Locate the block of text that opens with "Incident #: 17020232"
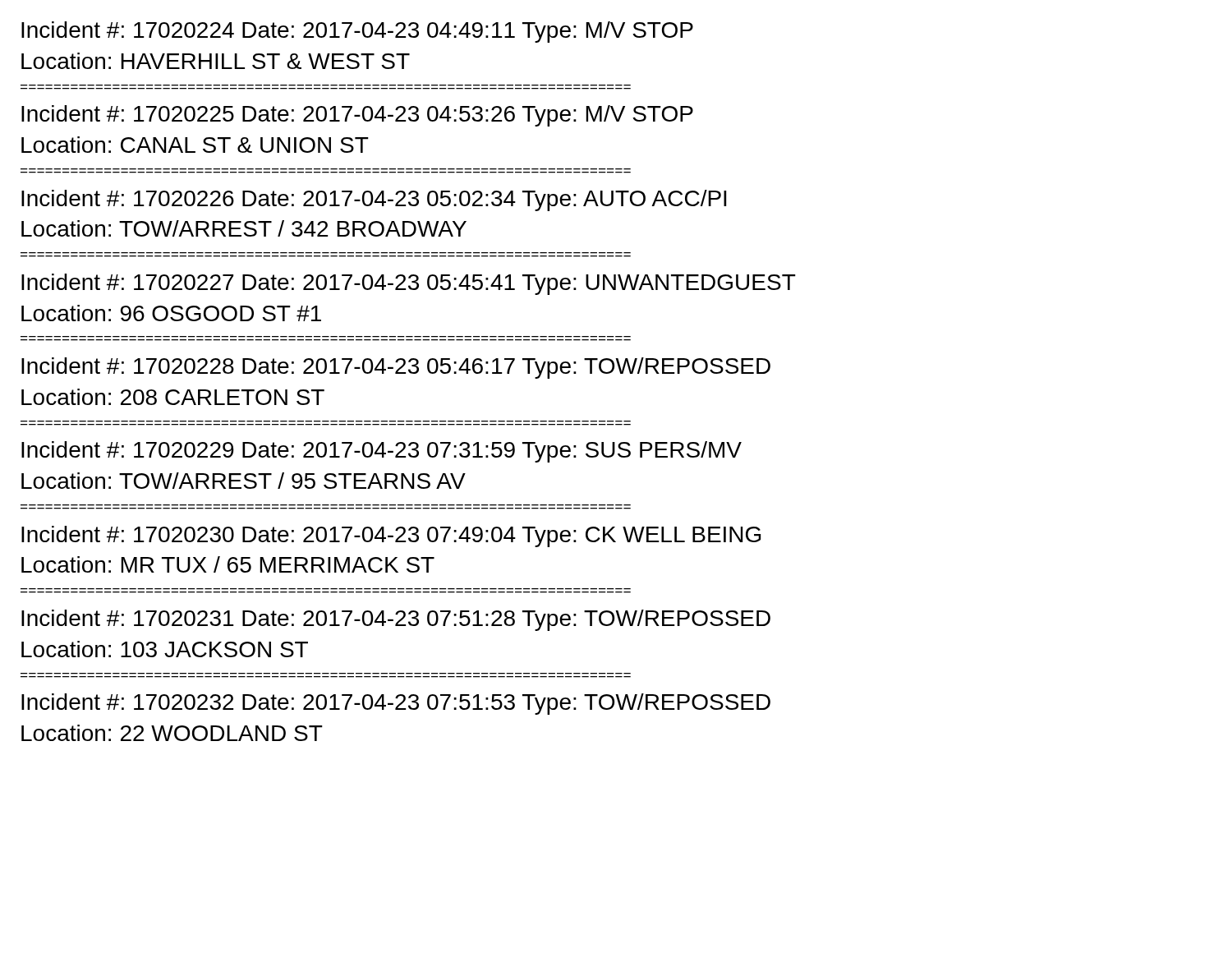Screen dimensions: 953x1232 (x=616, y=718)
